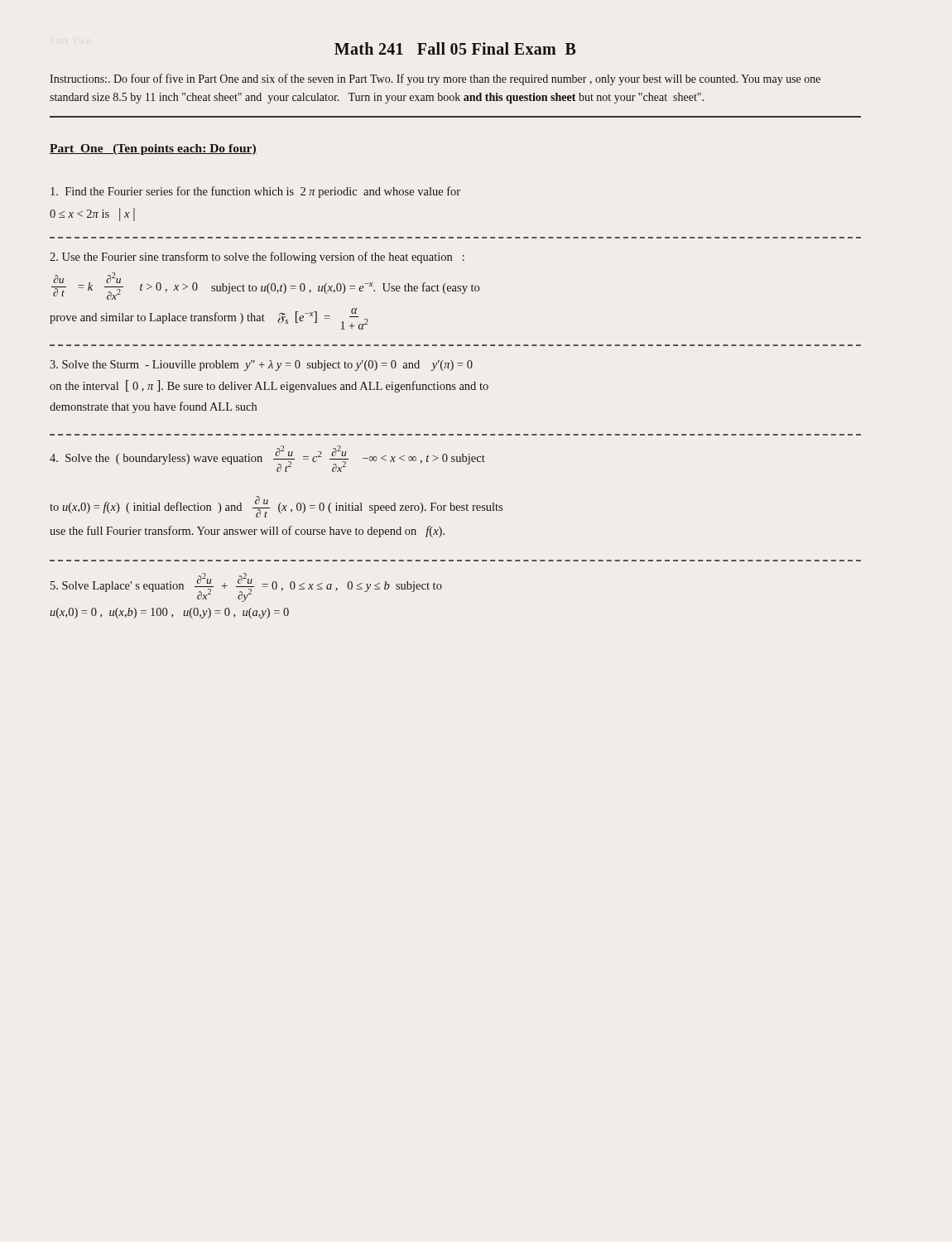Find the text starting "3. Solve the Sturm"
This screenshot has width=952, height=1242.
click(269, 385)
